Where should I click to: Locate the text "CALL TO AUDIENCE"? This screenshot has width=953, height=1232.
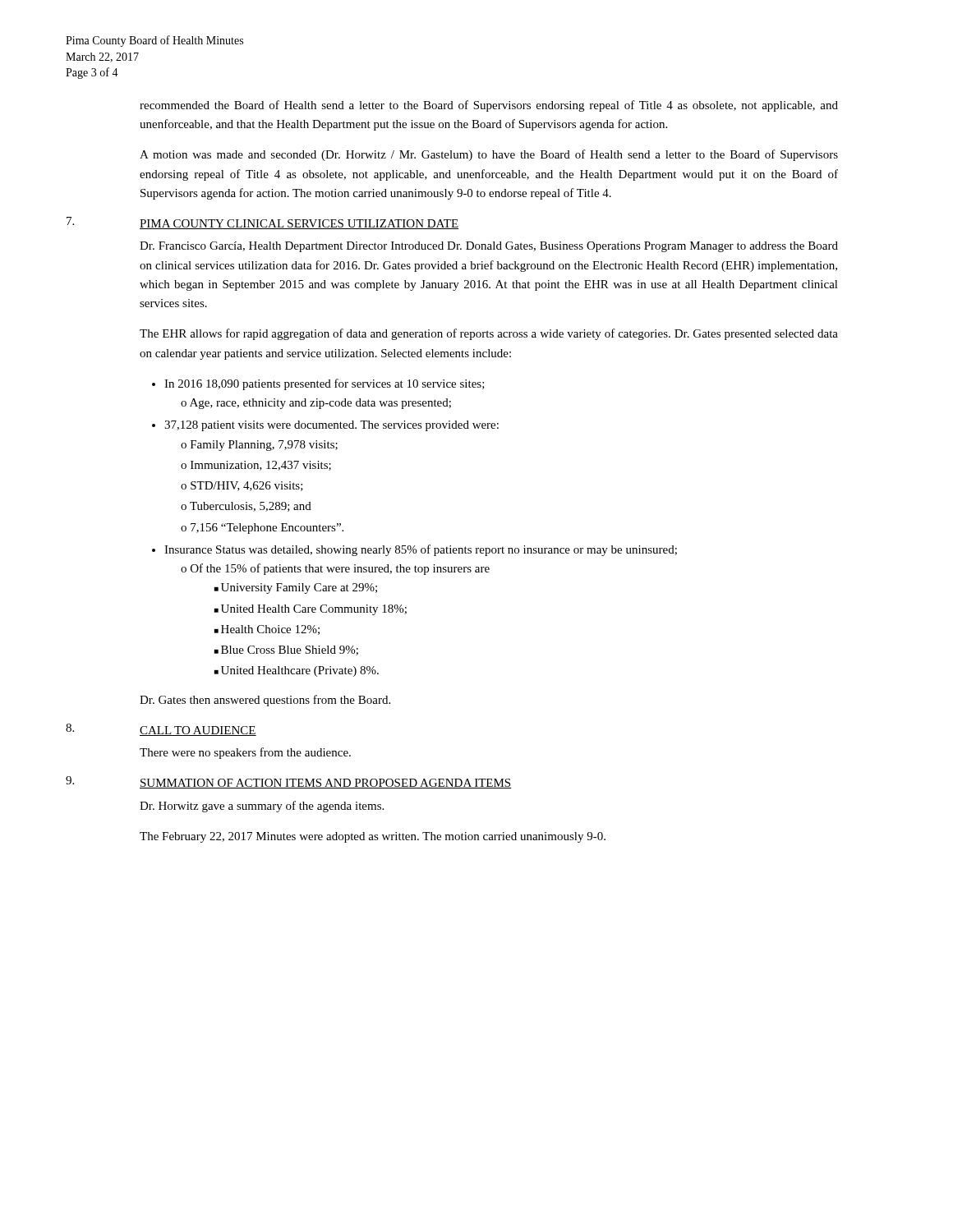click(198, 730)
